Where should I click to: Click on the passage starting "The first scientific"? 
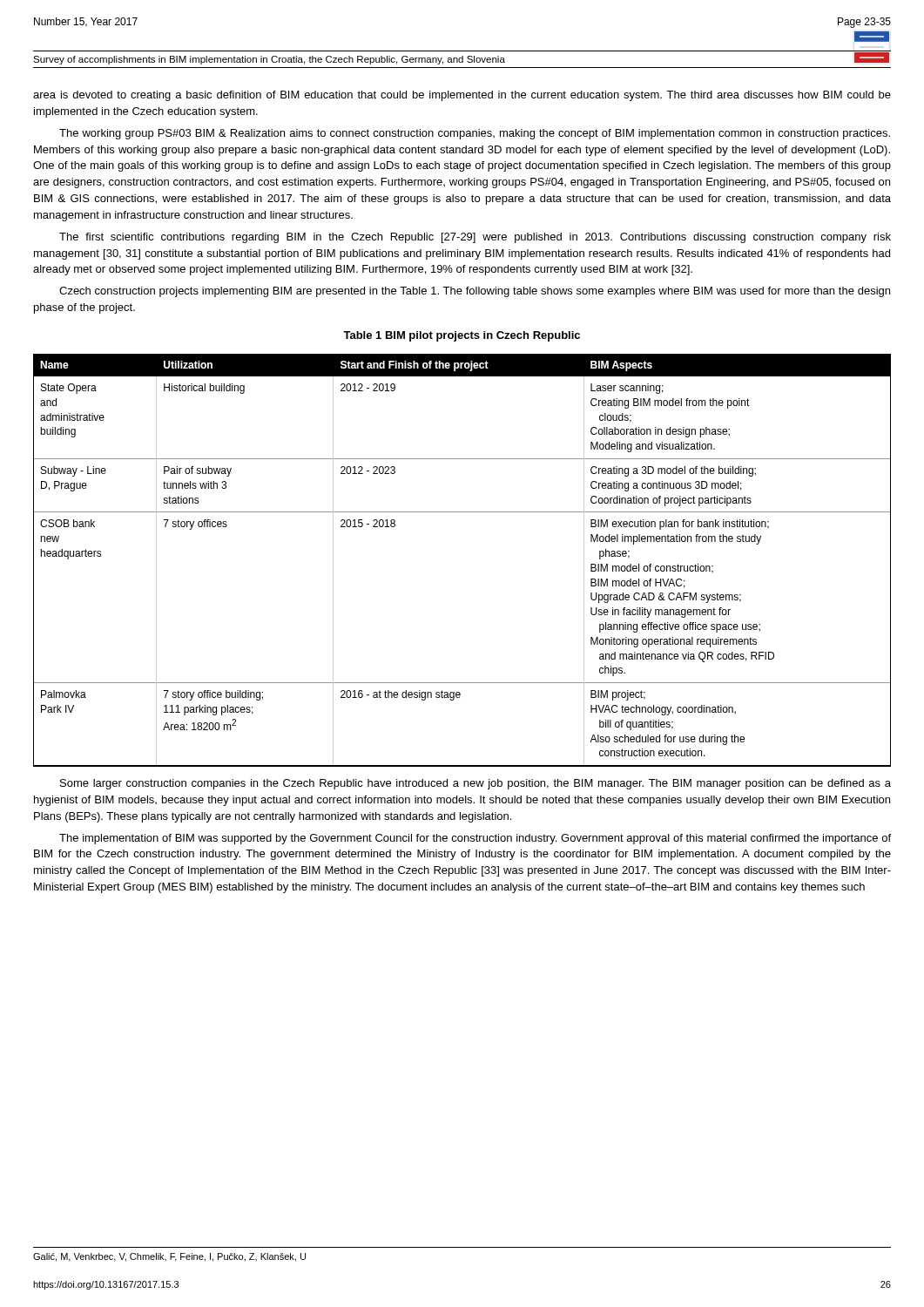pyautogui.click(x=462, y=254)
